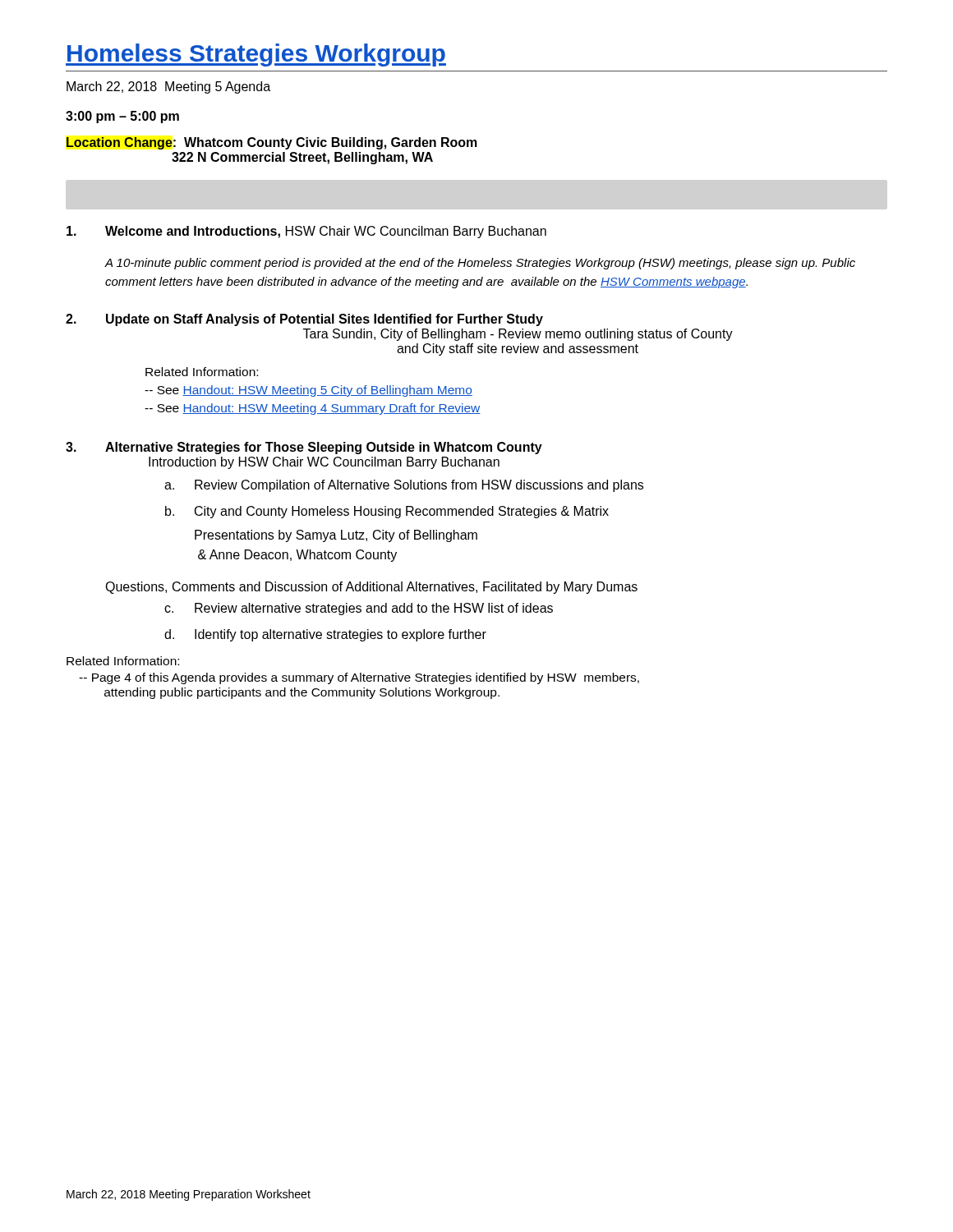
Task: Navigate to the block starting "3. Alternative Strategies"
Action: [476, 455]
